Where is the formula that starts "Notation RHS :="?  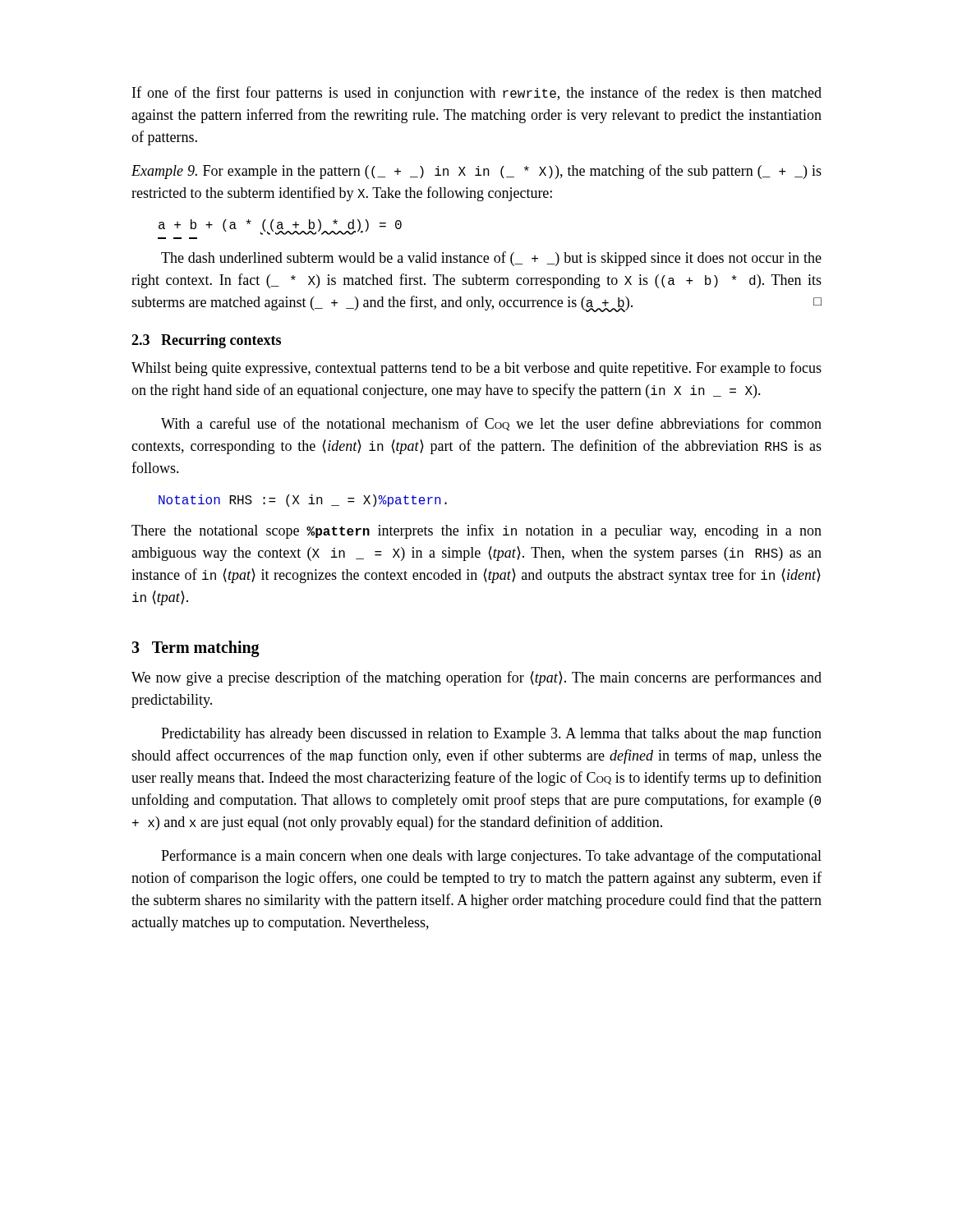[x=304, y=501]
